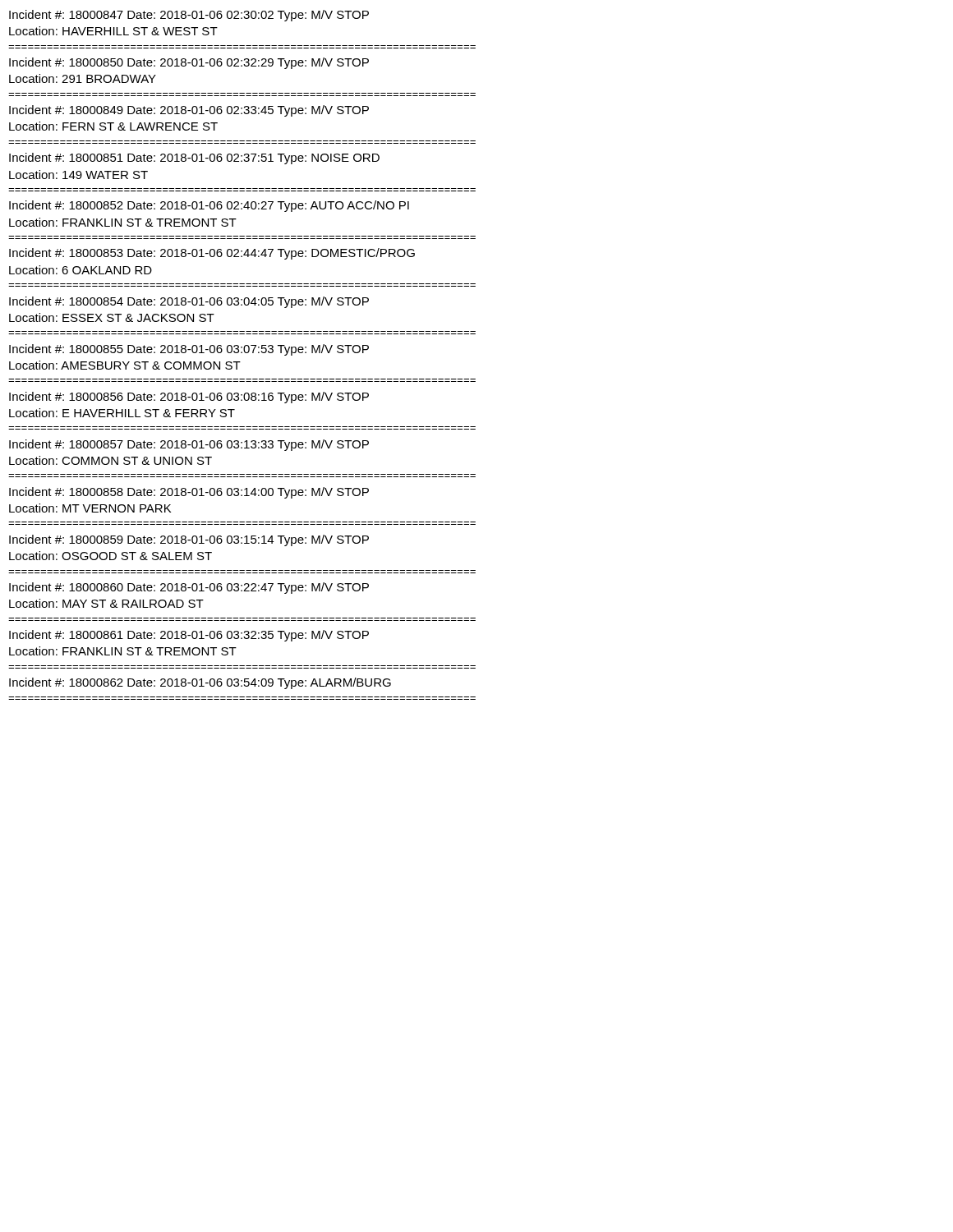The image size is (953, 1232).
Task: Click on the region starting "Incident #: 18000853 Date: 2018-01-06 02:44:47"
Action: 212,254
